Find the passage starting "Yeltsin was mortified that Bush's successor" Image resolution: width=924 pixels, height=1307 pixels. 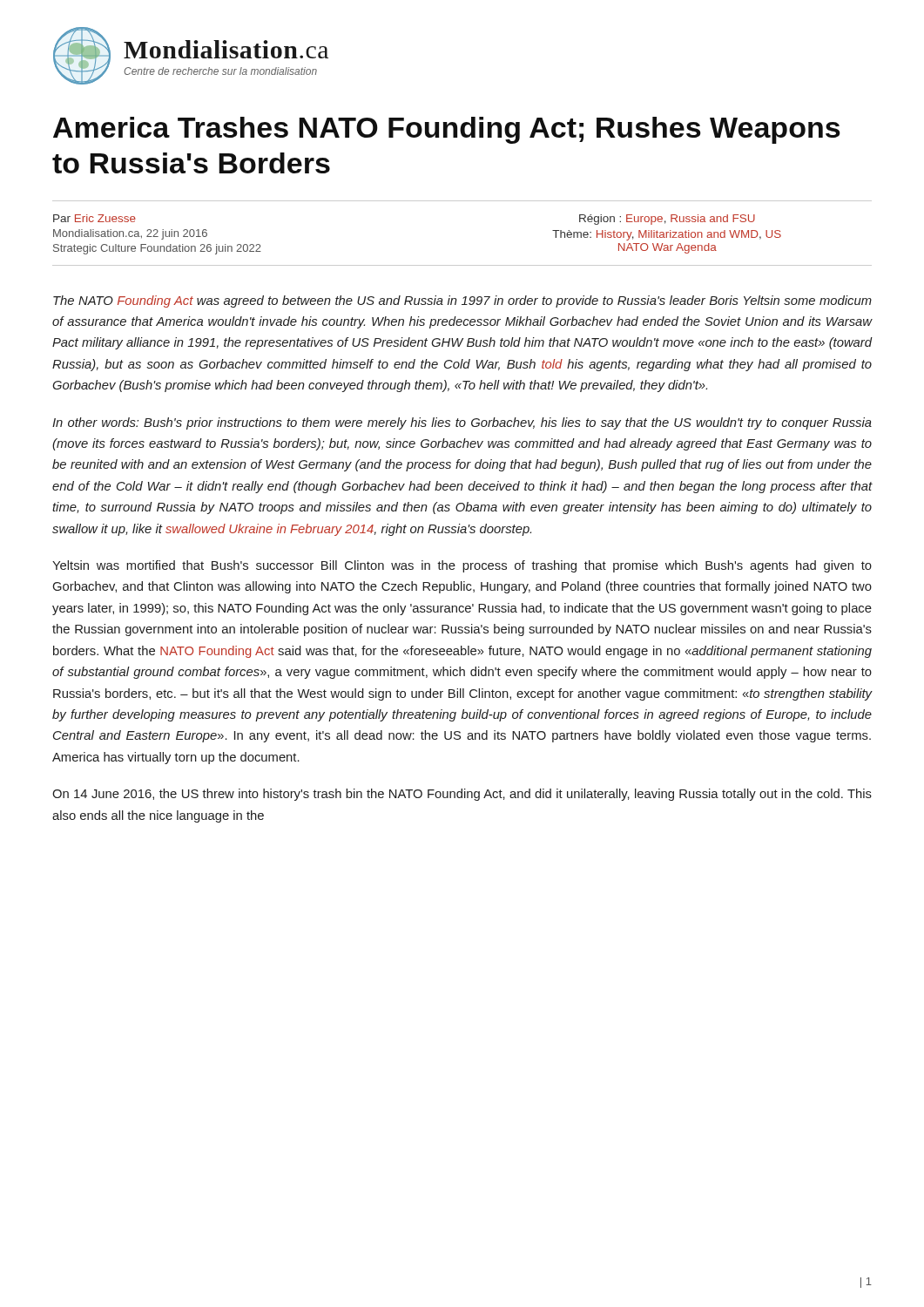tap(462, 661)
